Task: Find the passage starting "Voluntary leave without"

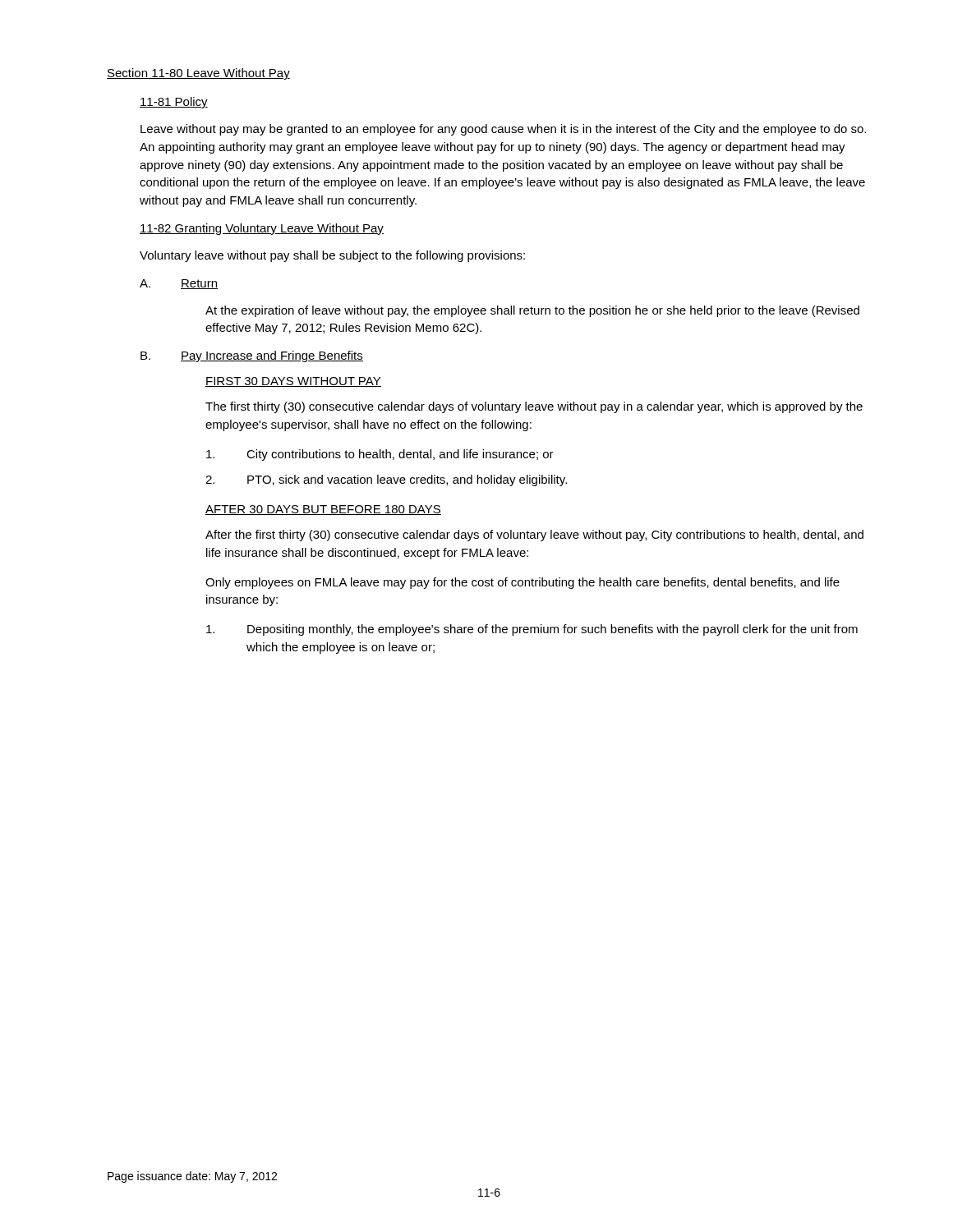Action: (333, 255)
